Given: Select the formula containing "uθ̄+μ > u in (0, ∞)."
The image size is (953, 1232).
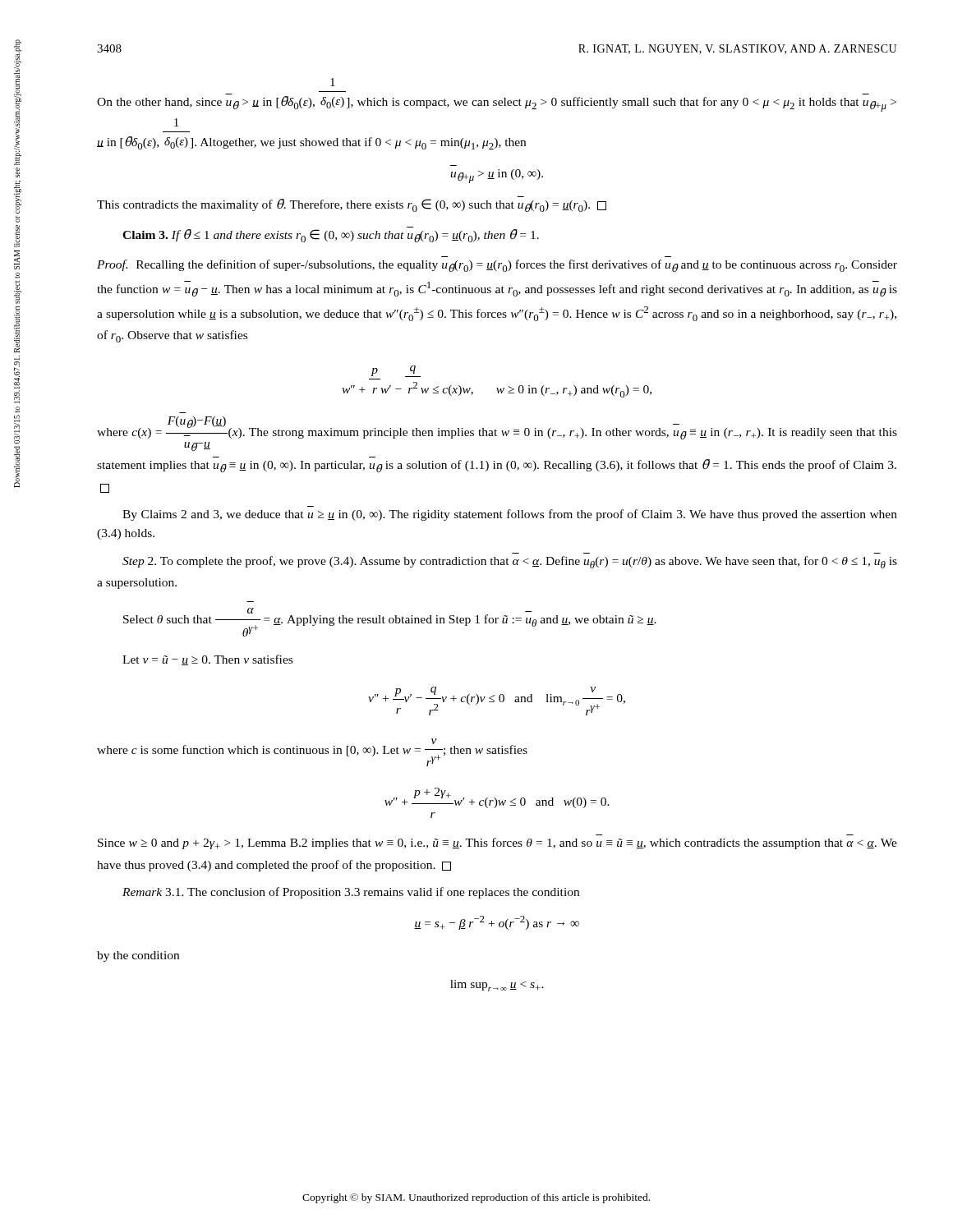Looking at the screenshot, I should [497, 175].
